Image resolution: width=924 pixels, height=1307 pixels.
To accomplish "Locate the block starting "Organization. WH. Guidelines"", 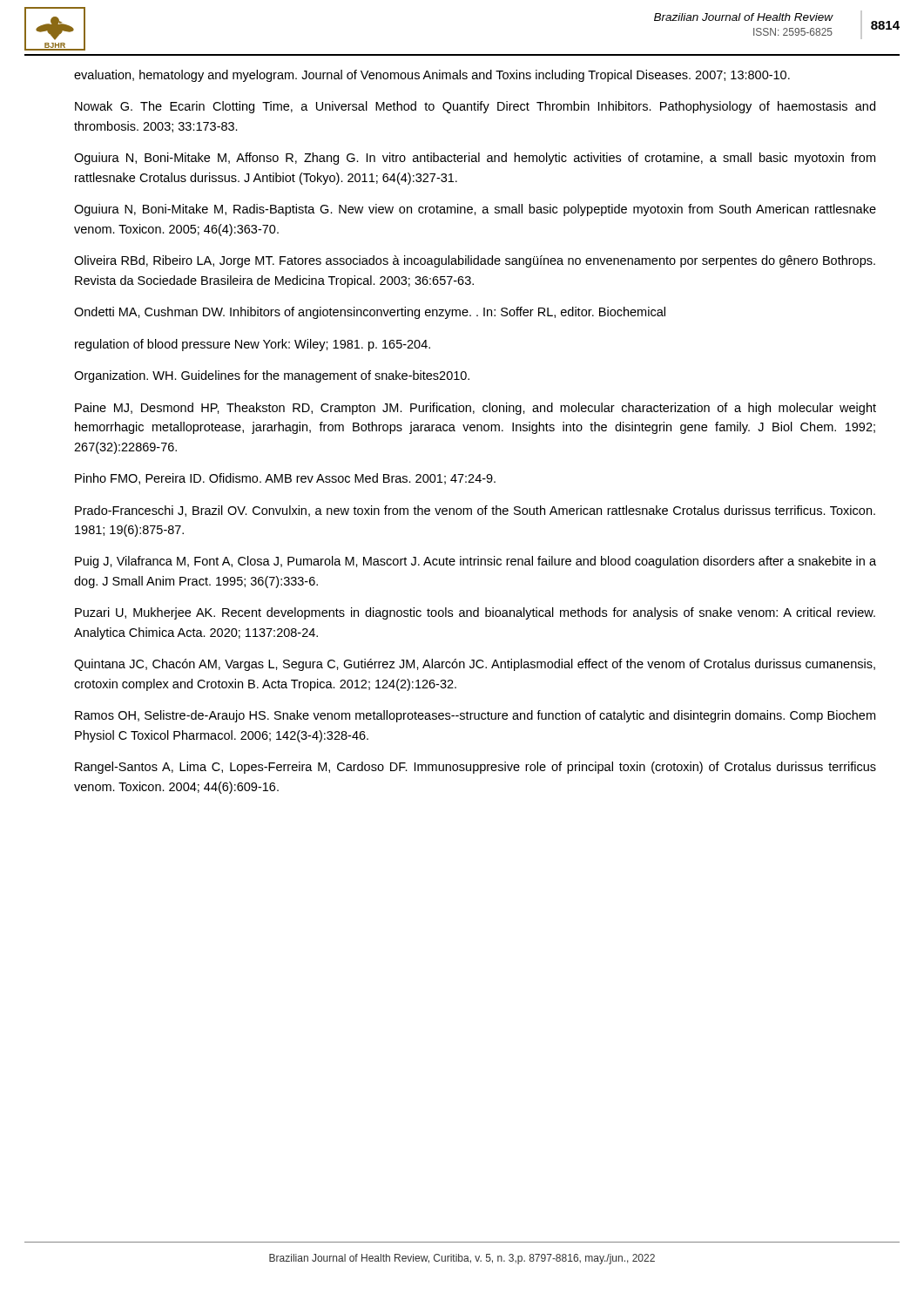I will [x=272, y=376].
